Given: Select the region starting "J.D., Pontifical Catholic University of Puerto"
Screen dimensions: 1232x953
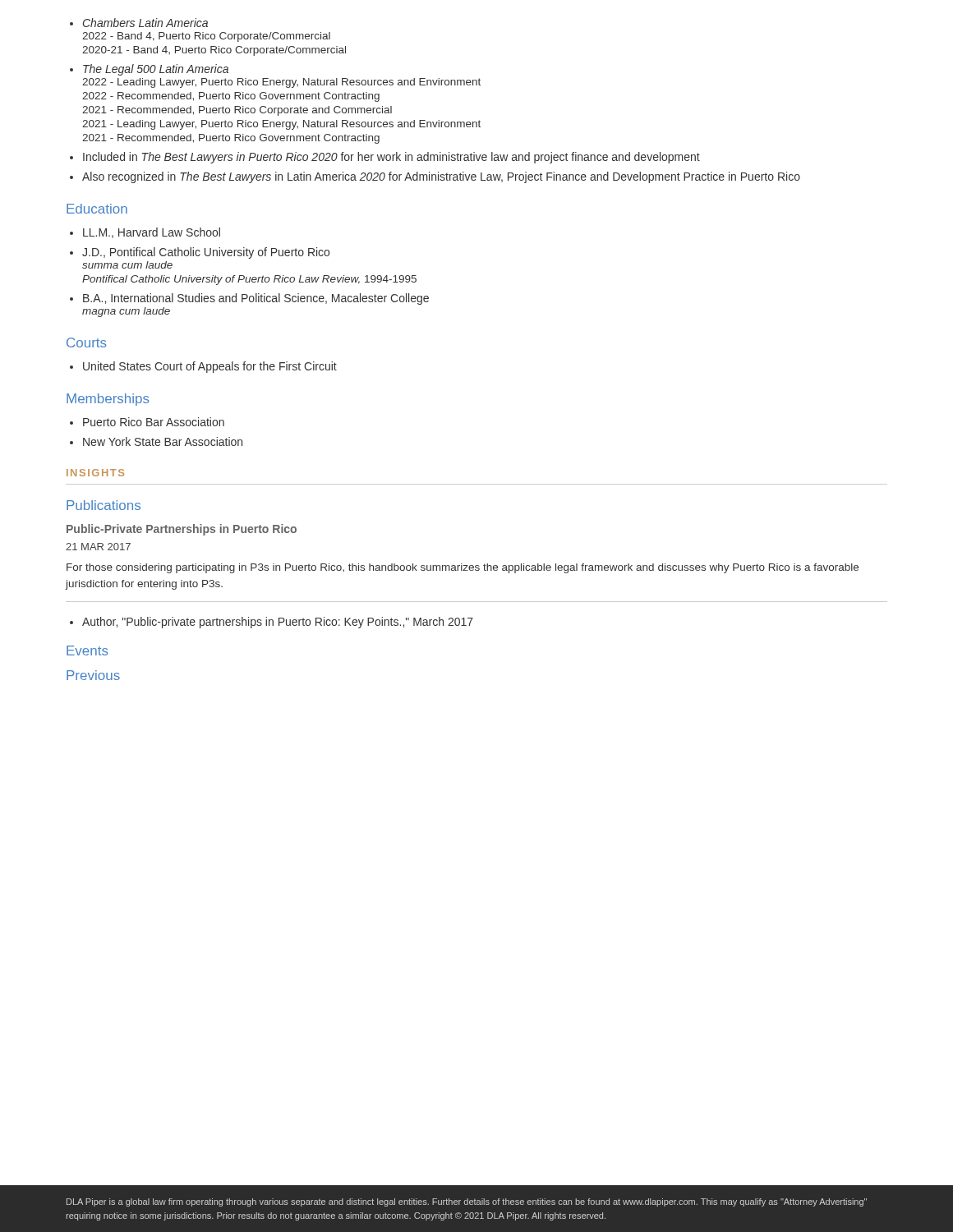Looking at the screenshot, I should pos(200,253).
